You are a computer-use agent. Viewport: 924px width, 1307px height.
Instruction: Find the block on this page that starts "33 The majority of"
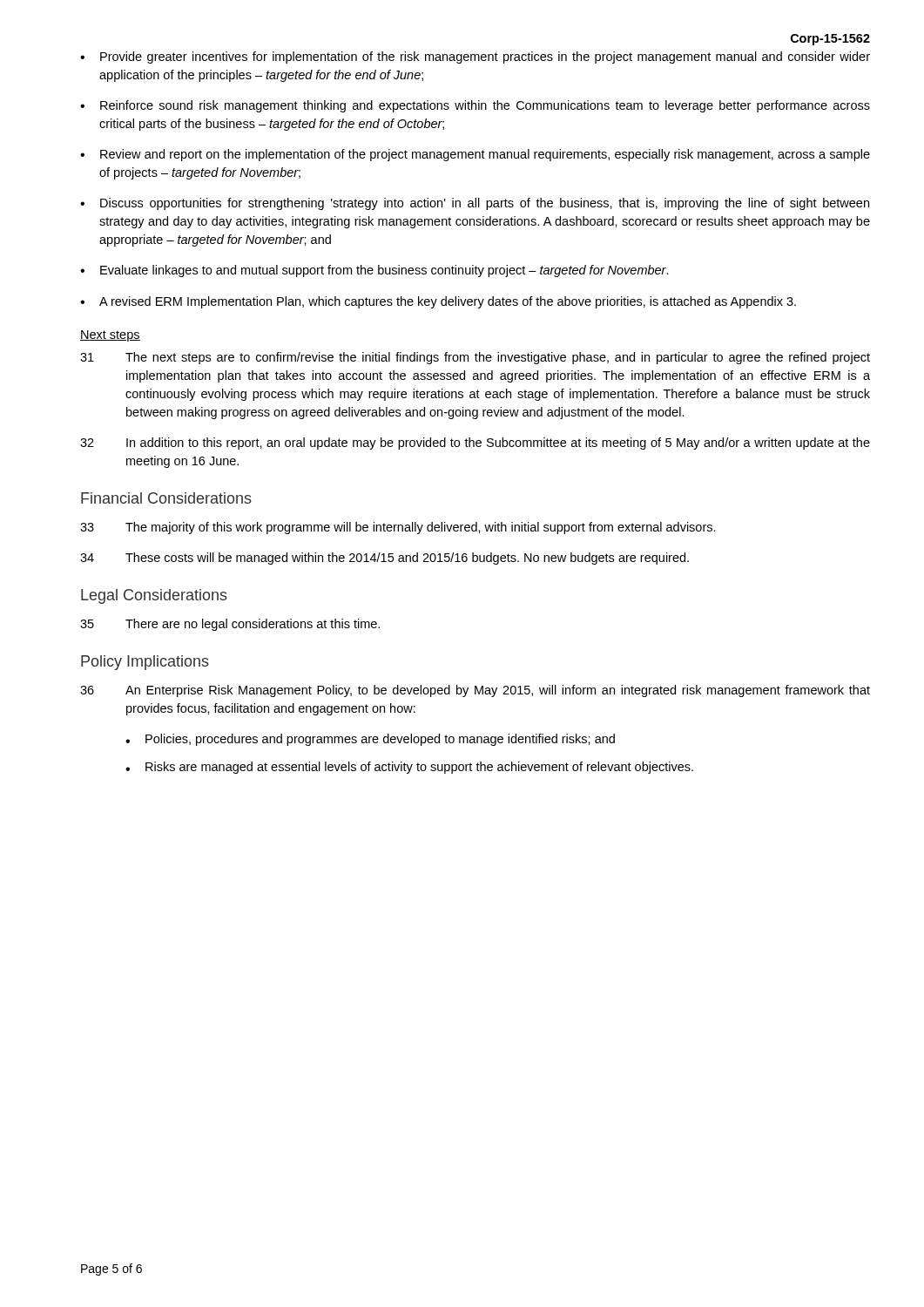point(475,528)
